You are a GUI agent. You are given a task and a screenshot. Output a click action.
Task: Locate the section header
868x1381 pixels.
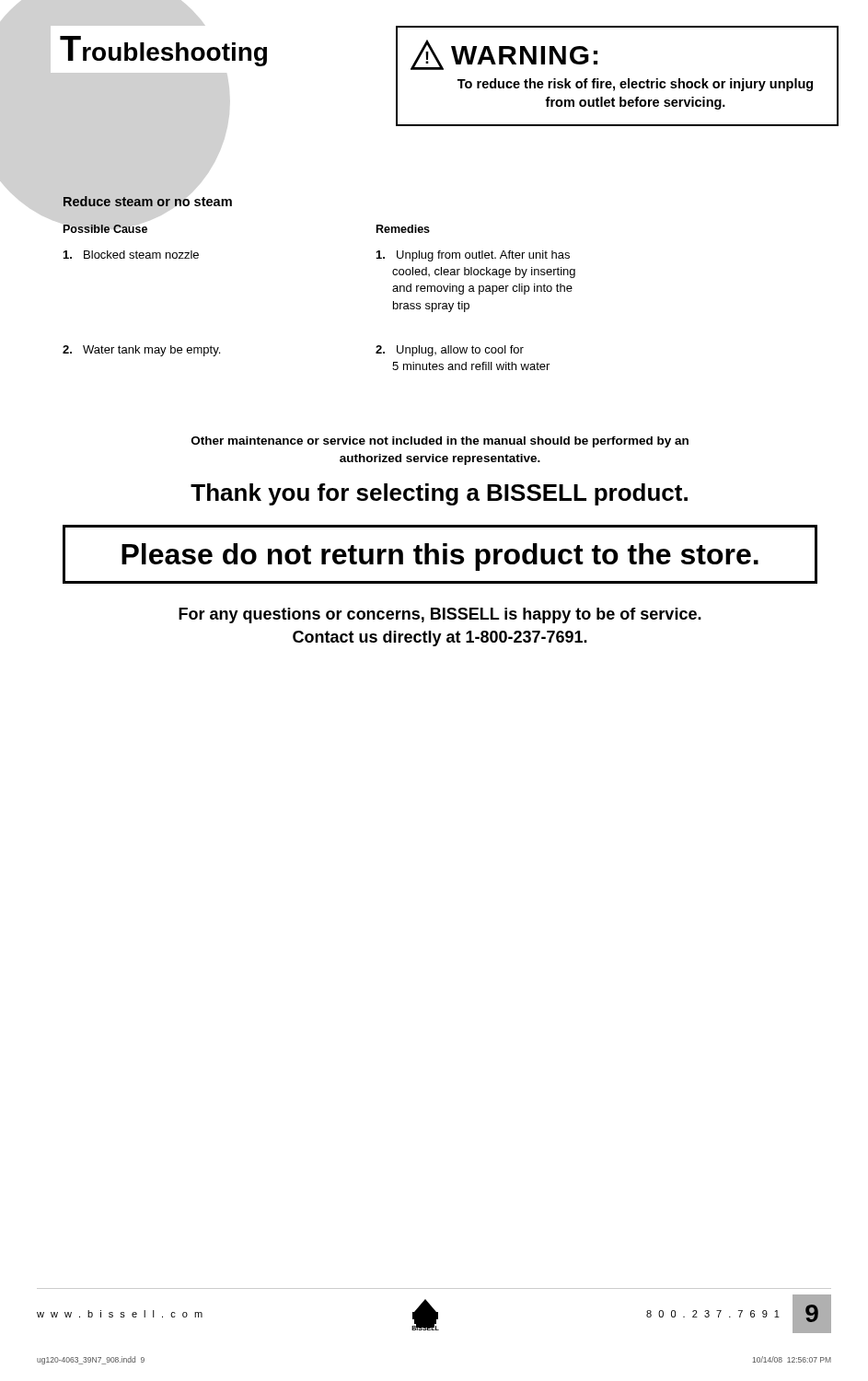click(x=148, y=202)
